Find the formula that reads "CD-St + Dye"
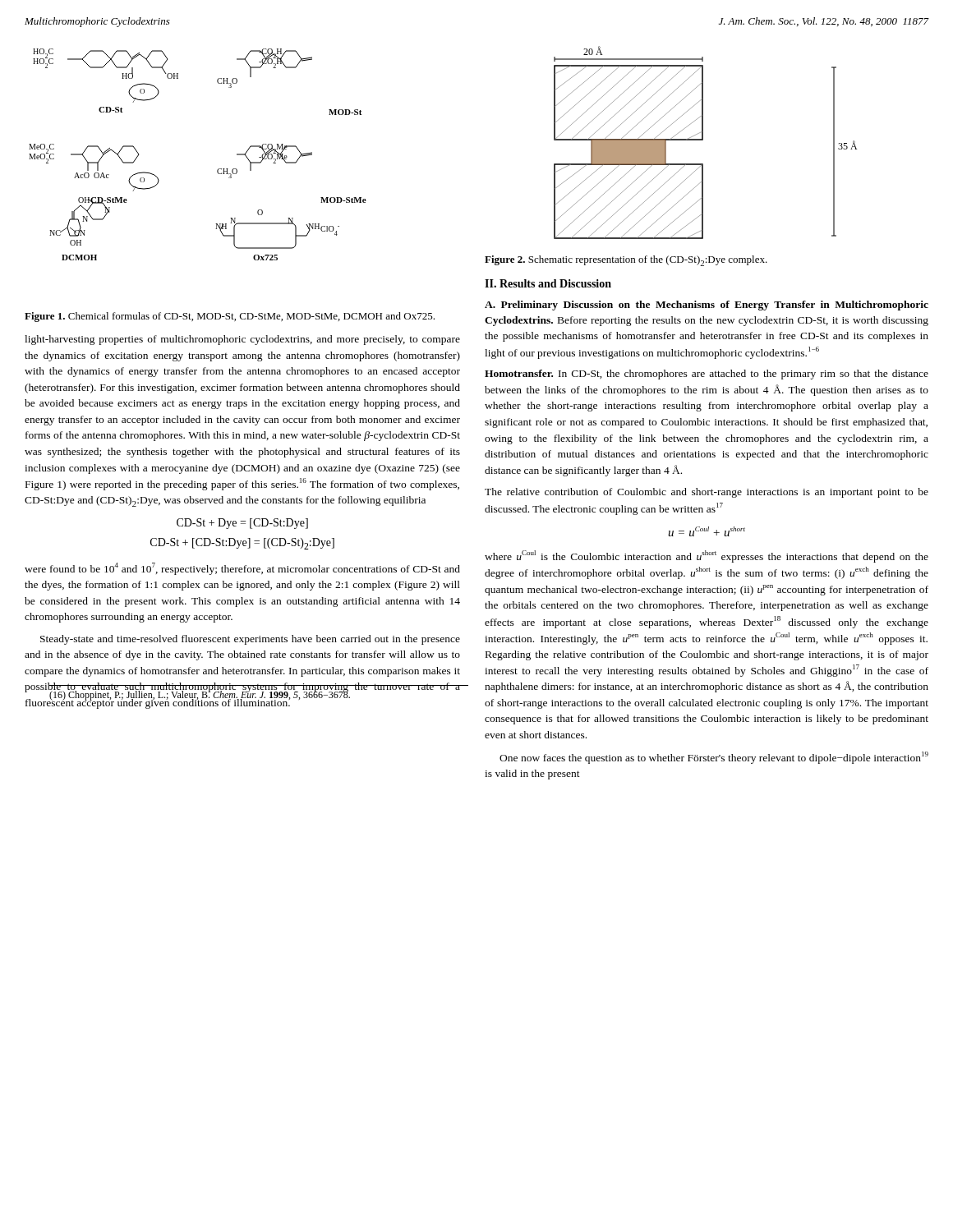 point(242,523)
